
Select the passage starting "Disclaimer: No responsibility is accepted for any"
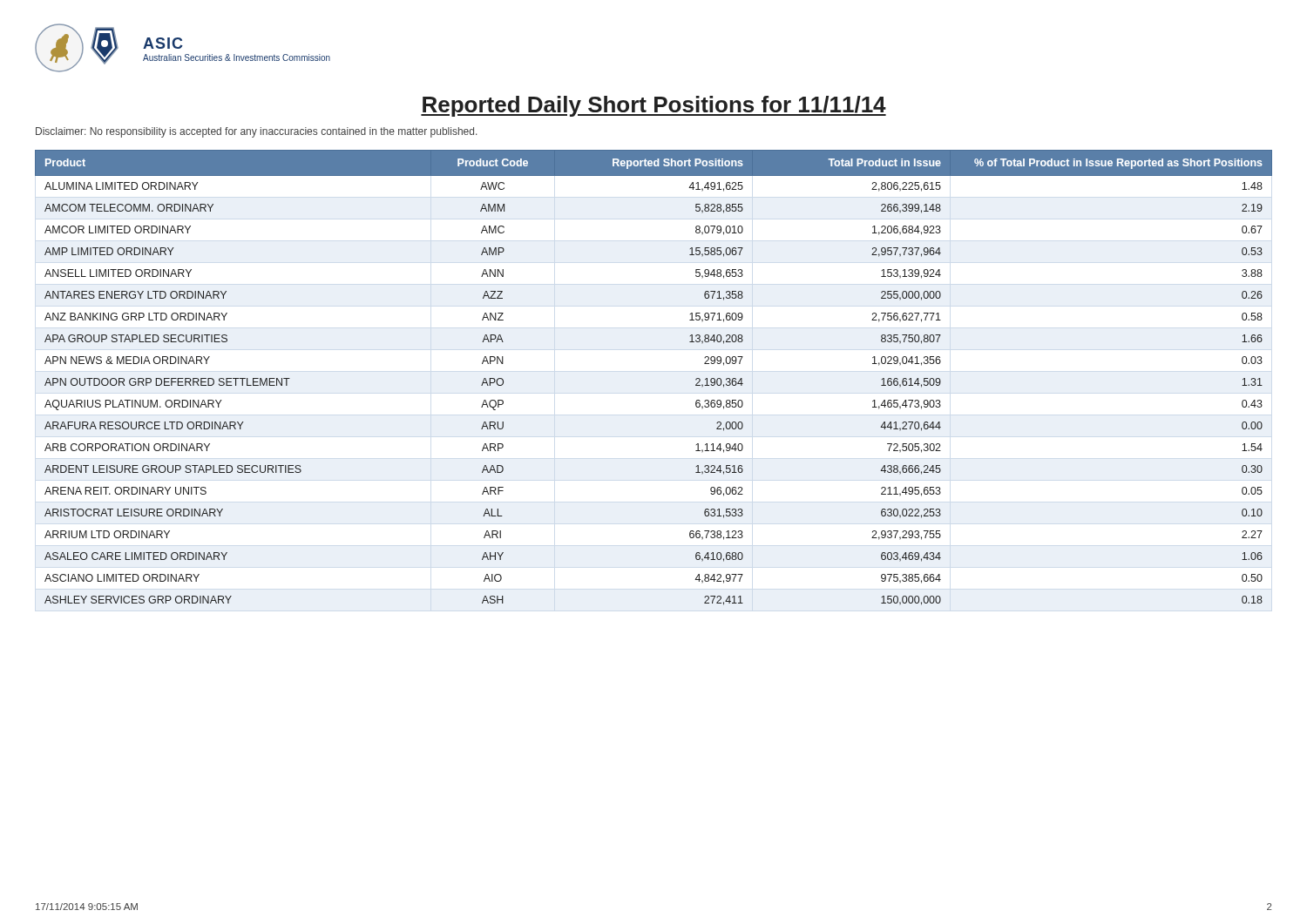256,131
